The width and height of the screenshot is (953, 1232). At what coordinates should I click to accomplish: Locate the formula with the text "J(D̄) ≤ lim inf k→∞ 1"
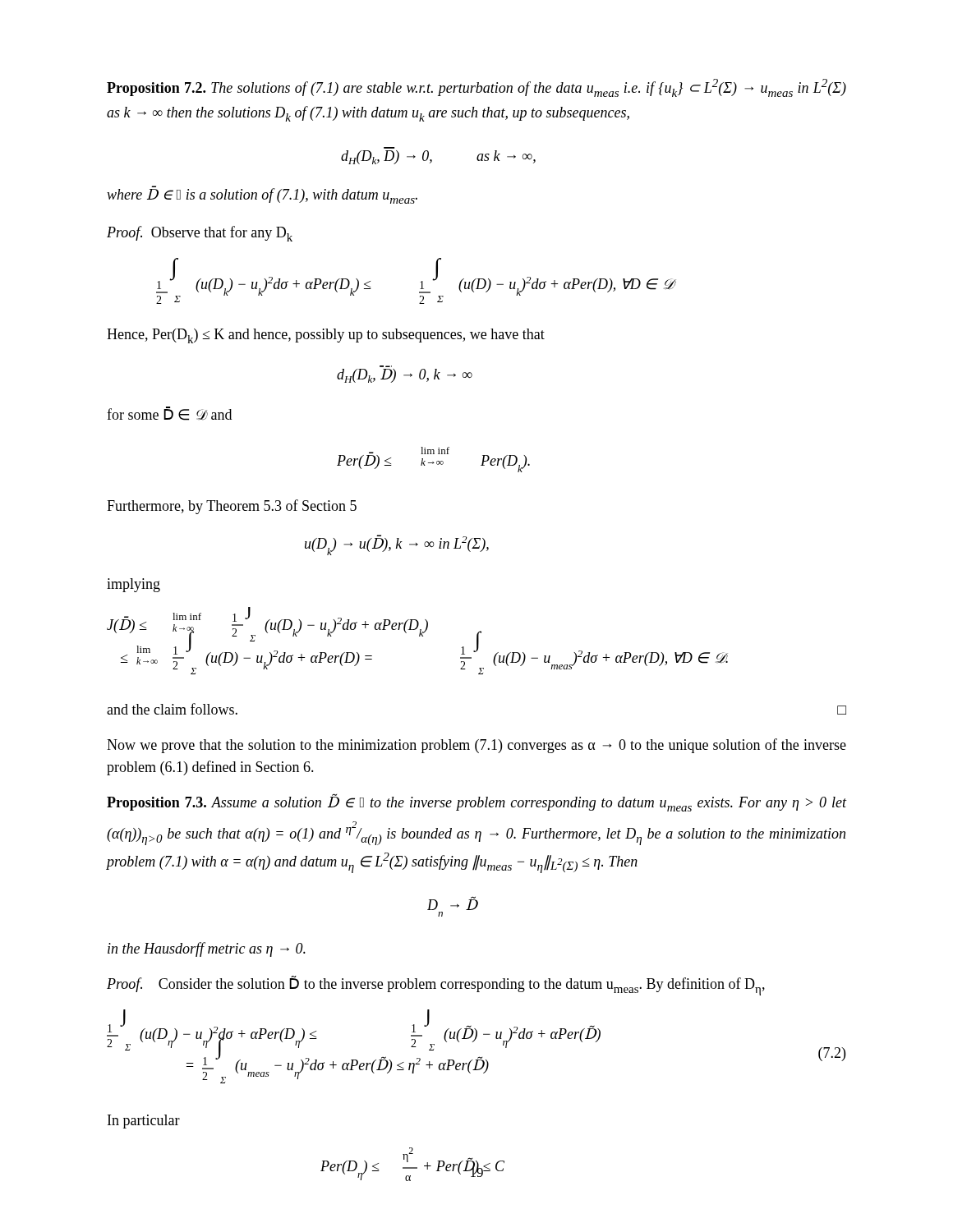click(460, 644)
